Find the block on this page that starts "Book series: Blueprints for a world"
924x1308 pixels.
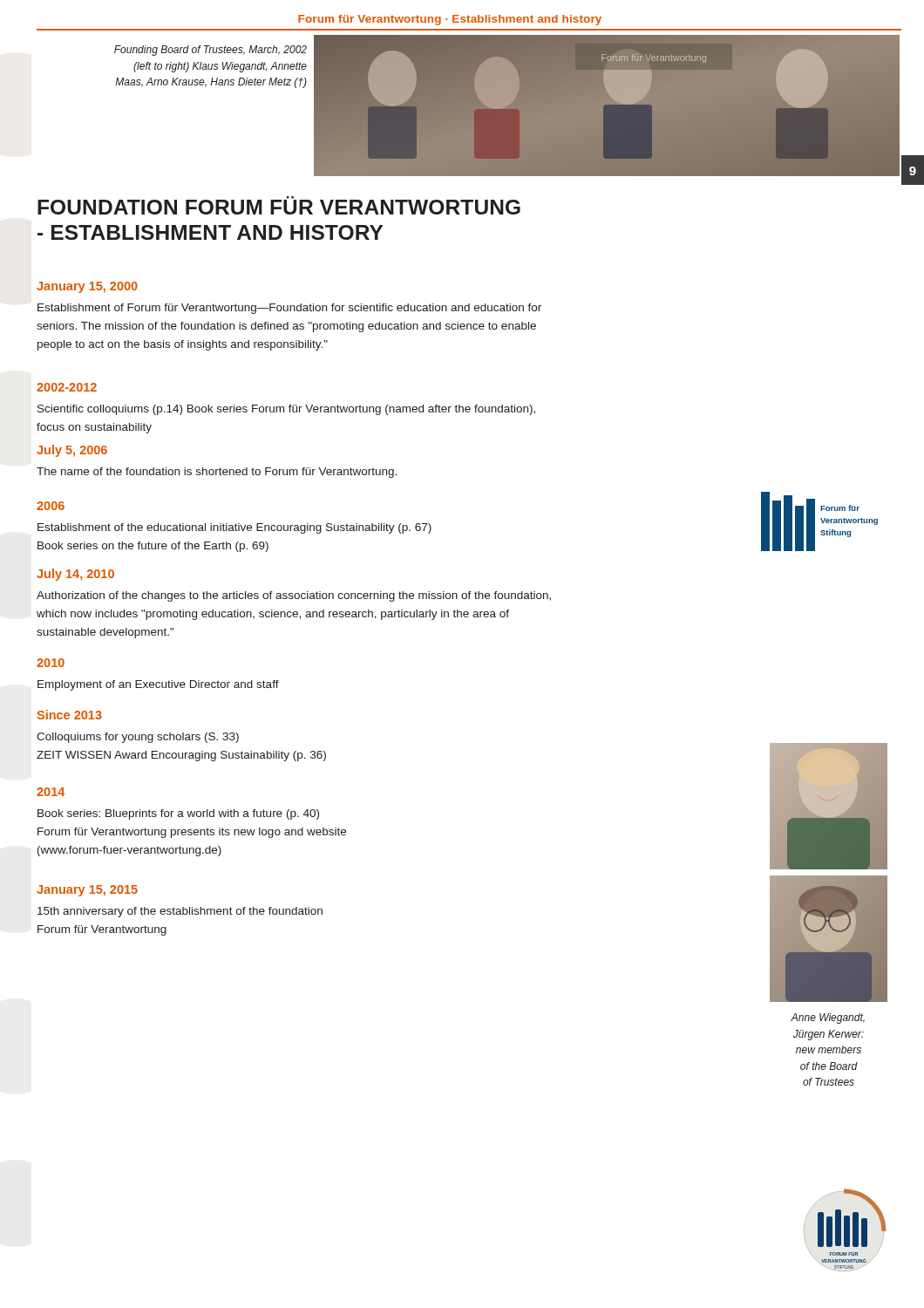[x=192, y=831]
